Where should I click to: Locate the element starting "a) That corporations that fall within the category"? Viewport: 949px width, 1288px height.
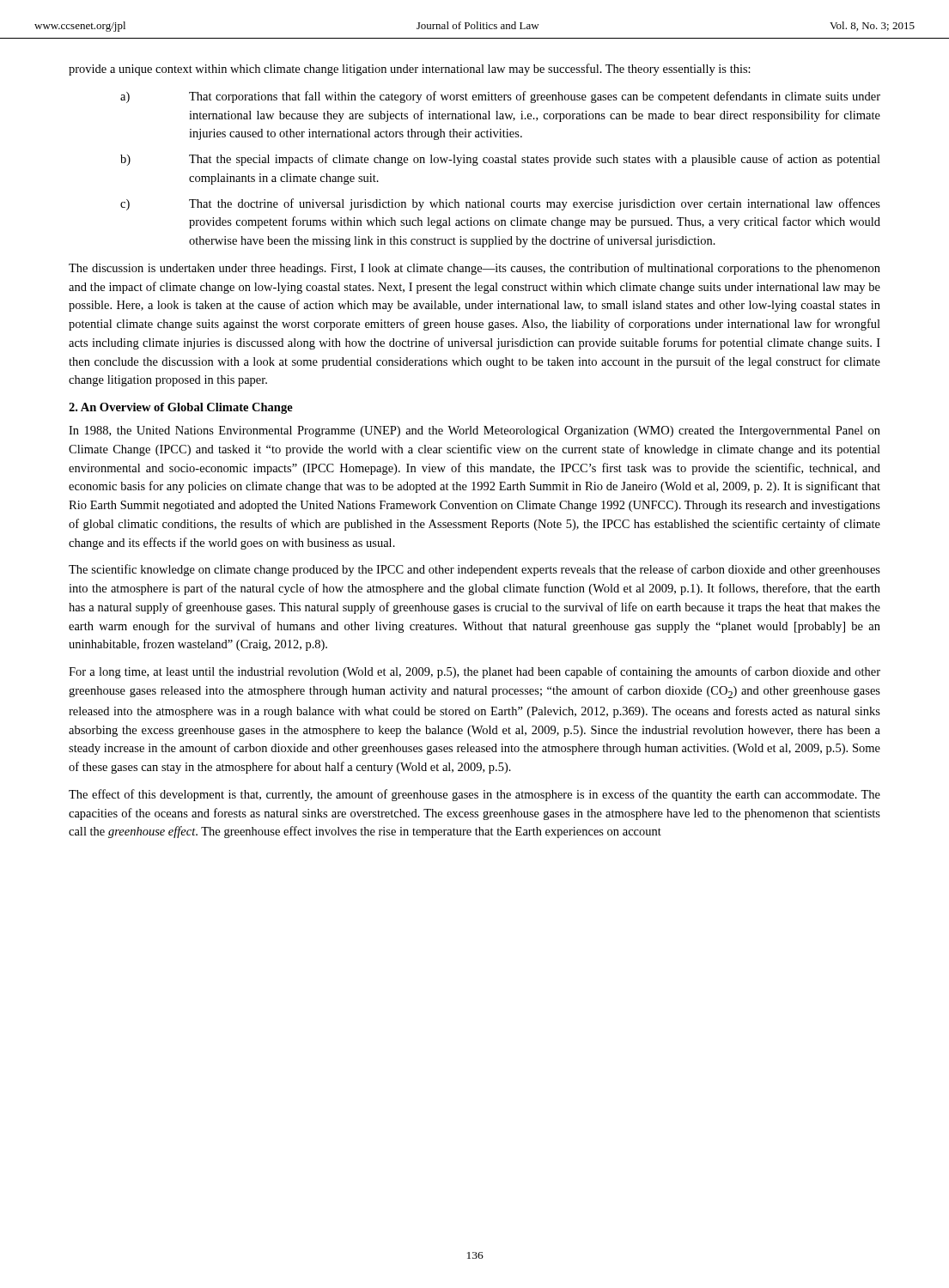tap(474, 115)
